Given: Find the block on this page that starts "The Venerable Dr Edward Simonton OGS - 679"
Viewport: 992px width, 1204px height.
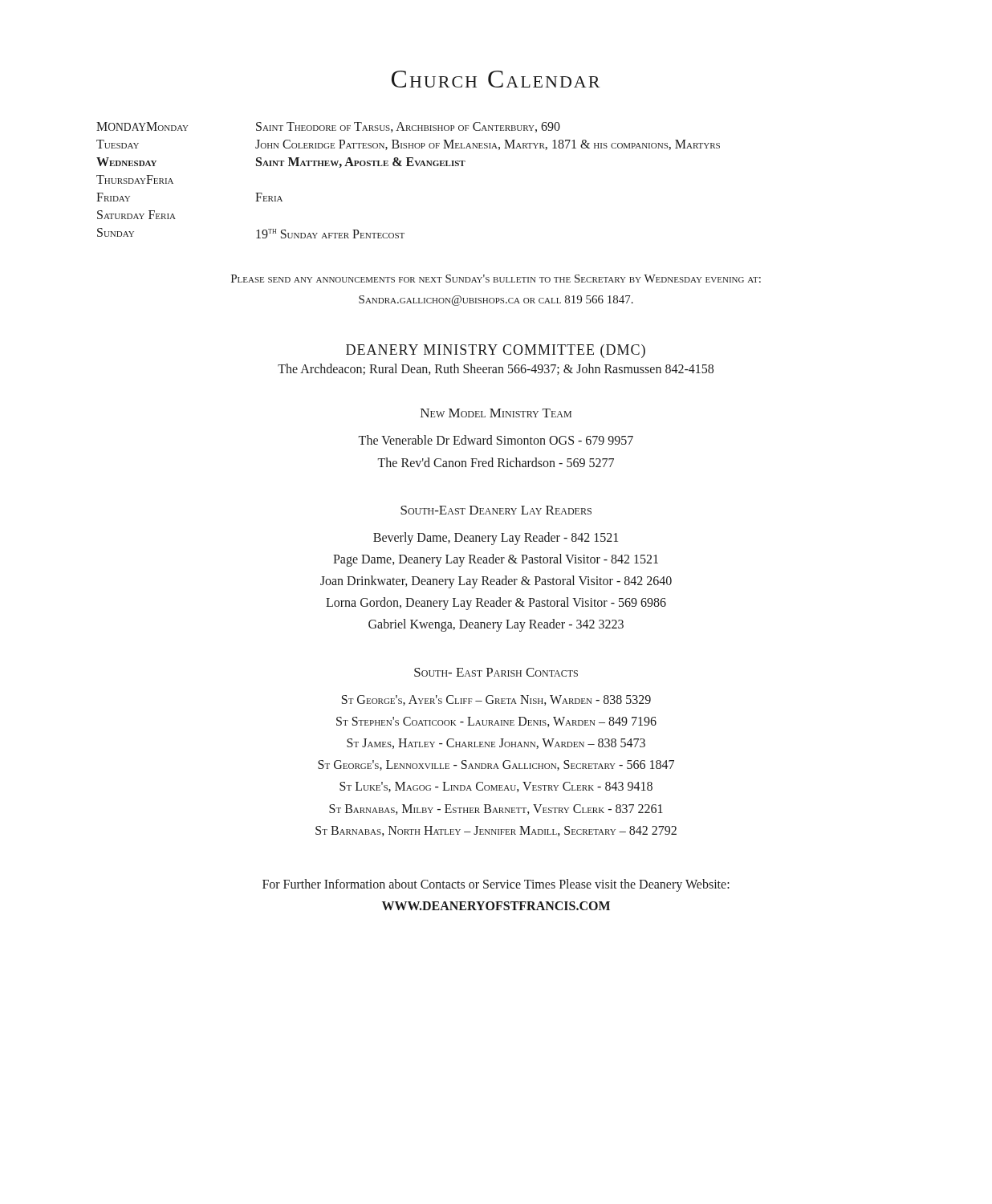Looking at the screenshot, I should click(496, 452).
